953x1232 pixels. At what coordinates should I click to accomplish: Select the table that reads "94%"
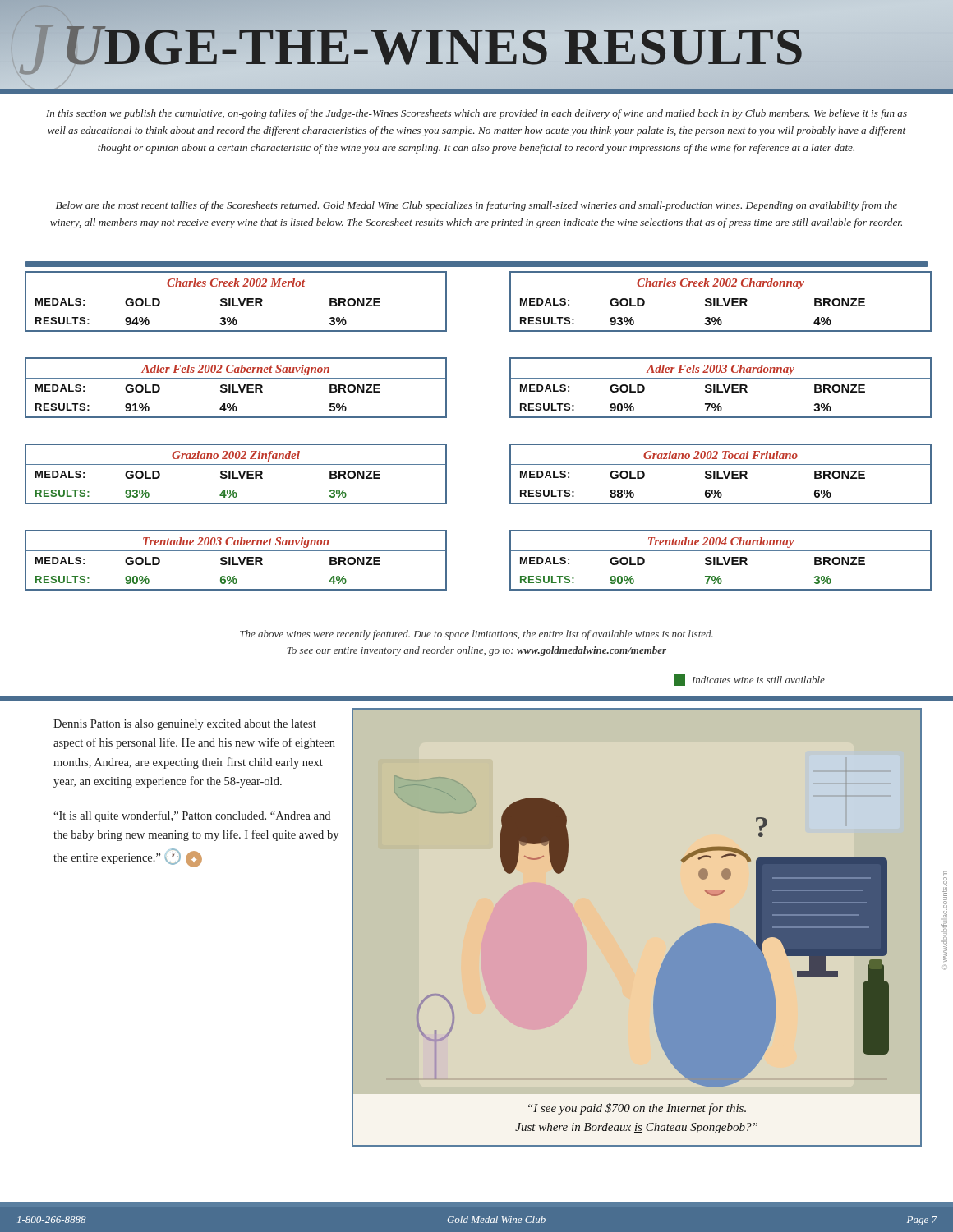(x=236, y=301)
